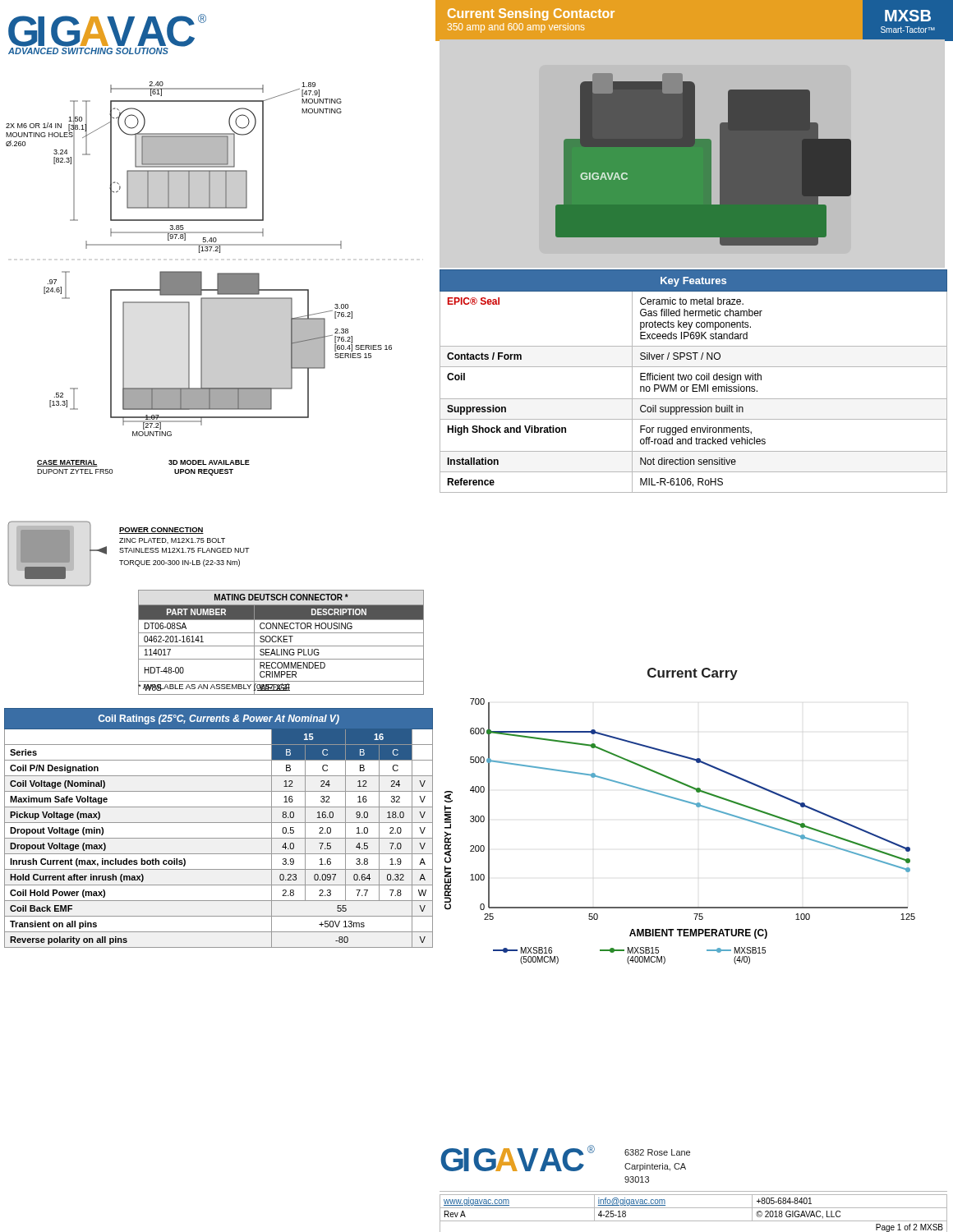The height and width of the screenshot is (1232, 953).
Task: Where is the passage that starts "6382 Rose Lane"?
Action: (x=658, y=1166)
